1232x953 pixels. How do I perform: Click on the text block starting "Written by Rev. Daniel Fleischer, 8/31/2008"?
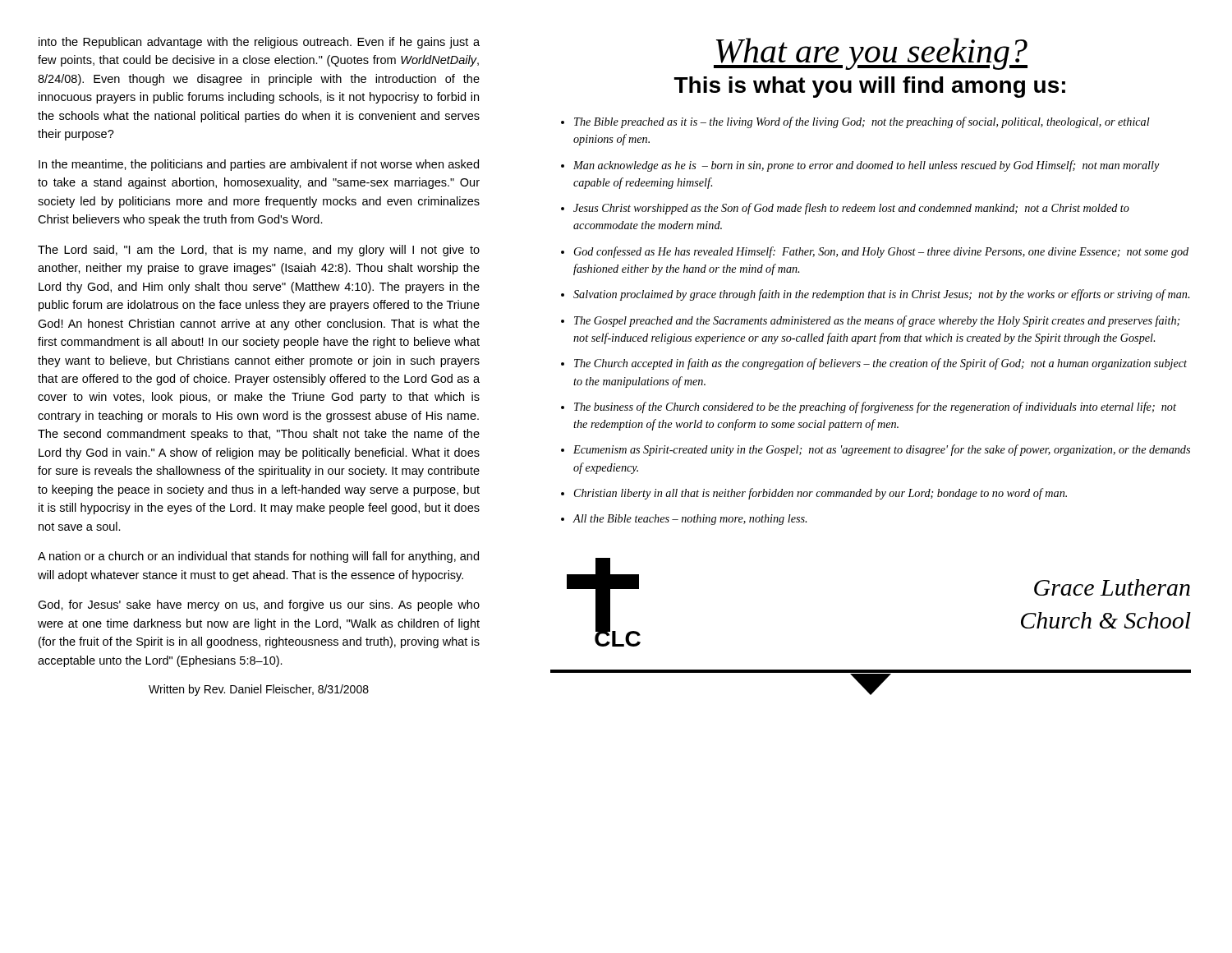click(x=259, y=689)
